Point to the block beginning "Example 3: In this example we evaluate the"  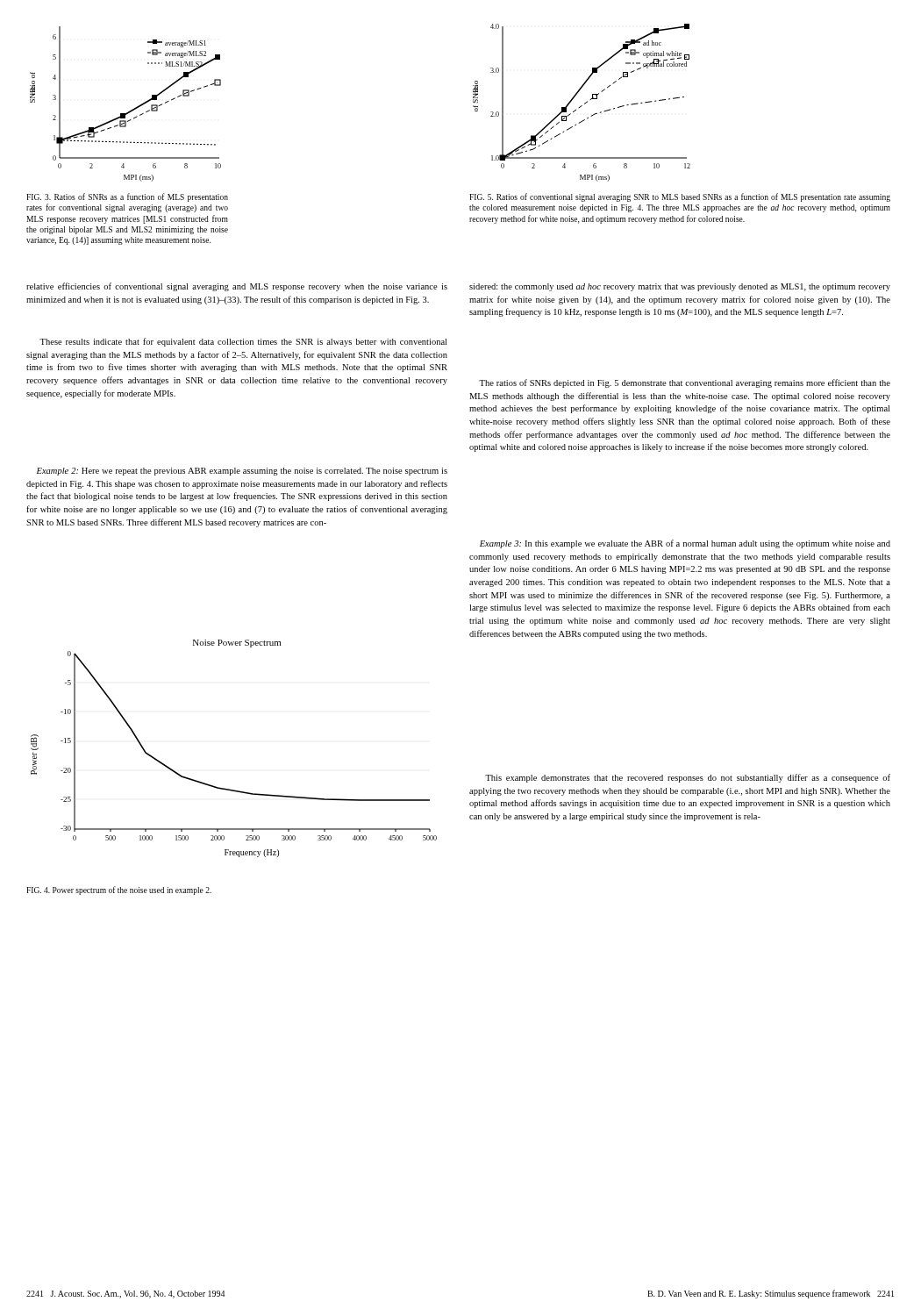coord(680,589)
